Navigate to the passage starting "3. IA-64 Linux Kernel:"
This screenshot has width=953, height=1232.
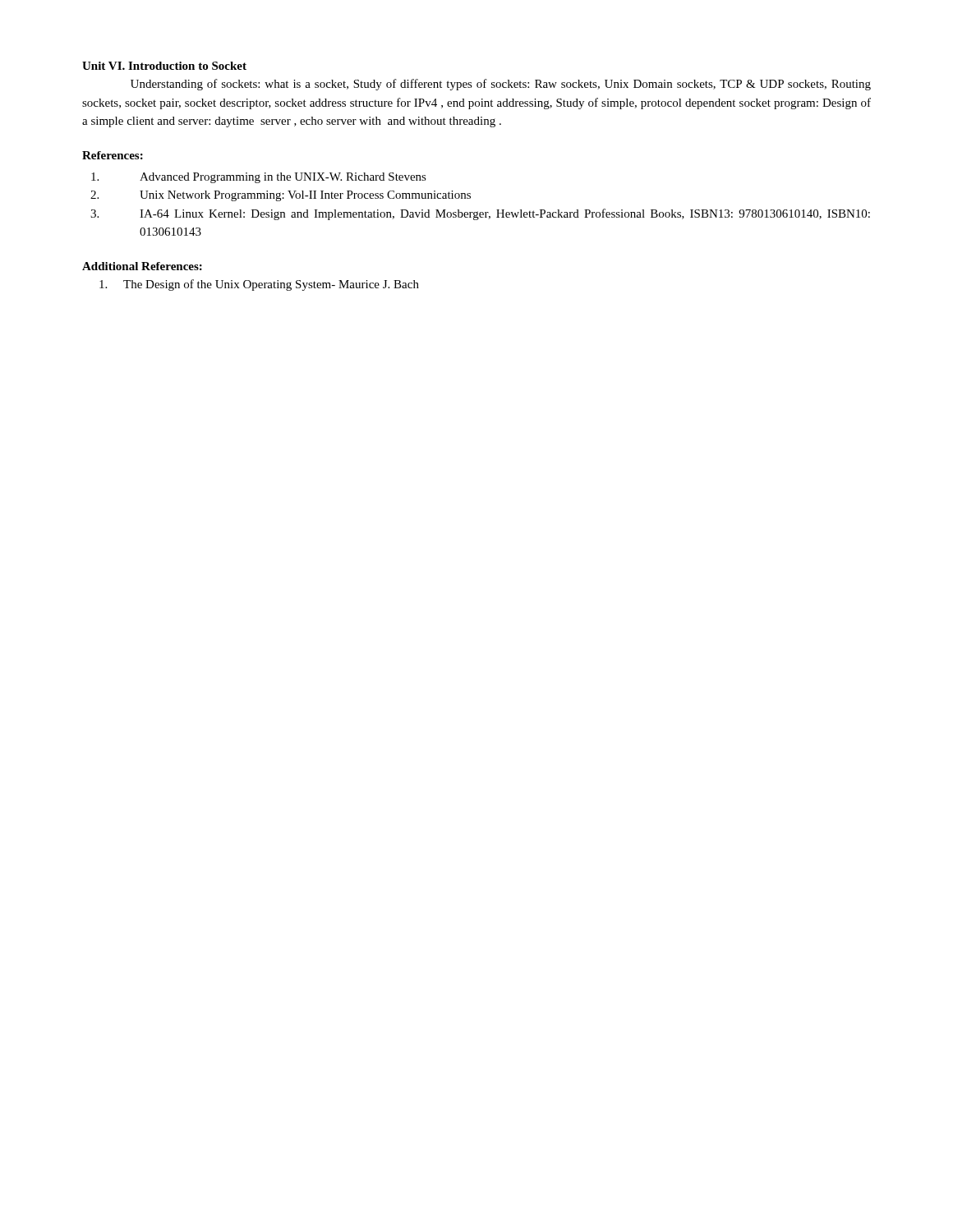(476, 223)
